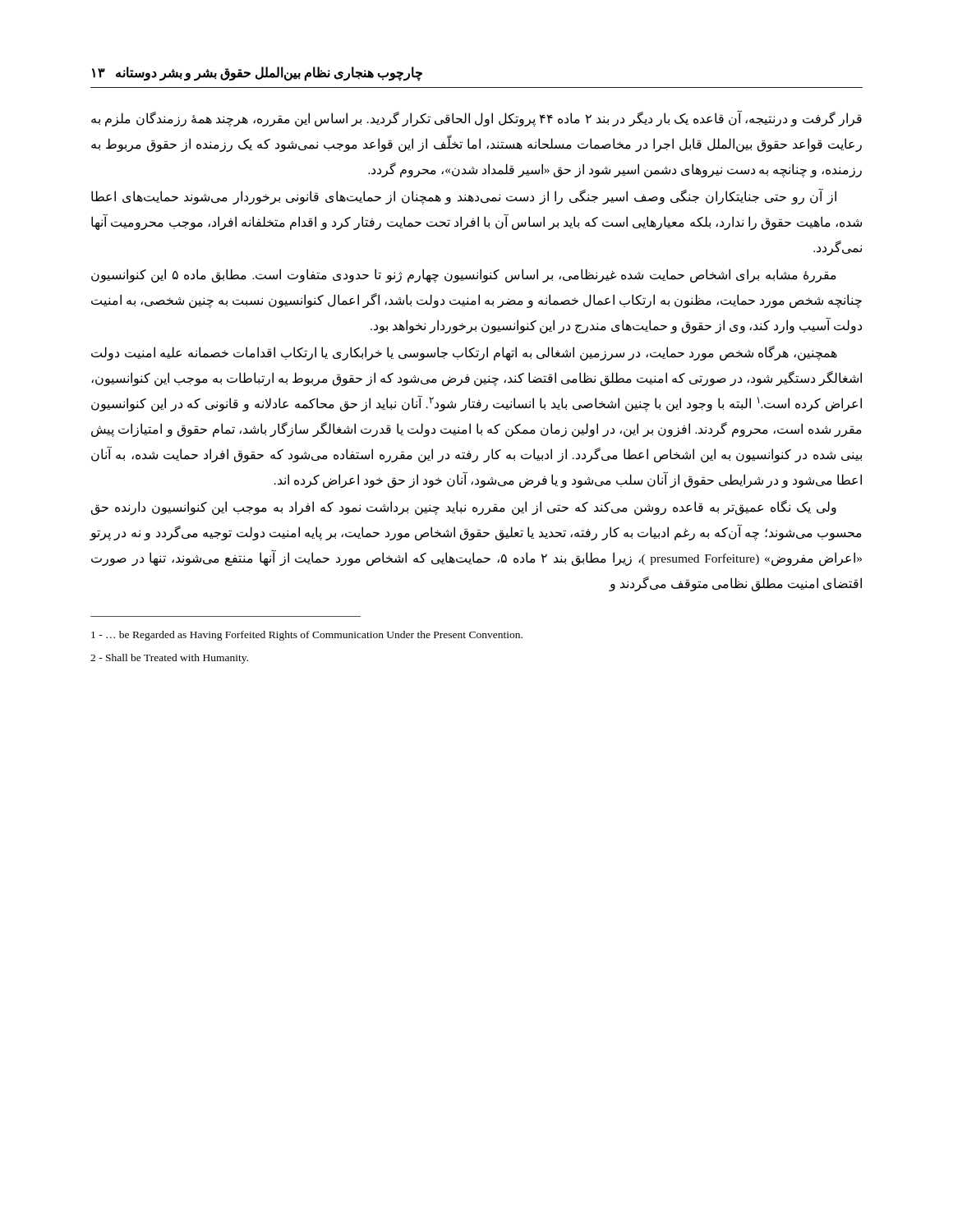Where is the passage that starts "مقررۀ مشابه برای اشخاص حمایت شده غیرنظامی،"?

tap(476, 300)
